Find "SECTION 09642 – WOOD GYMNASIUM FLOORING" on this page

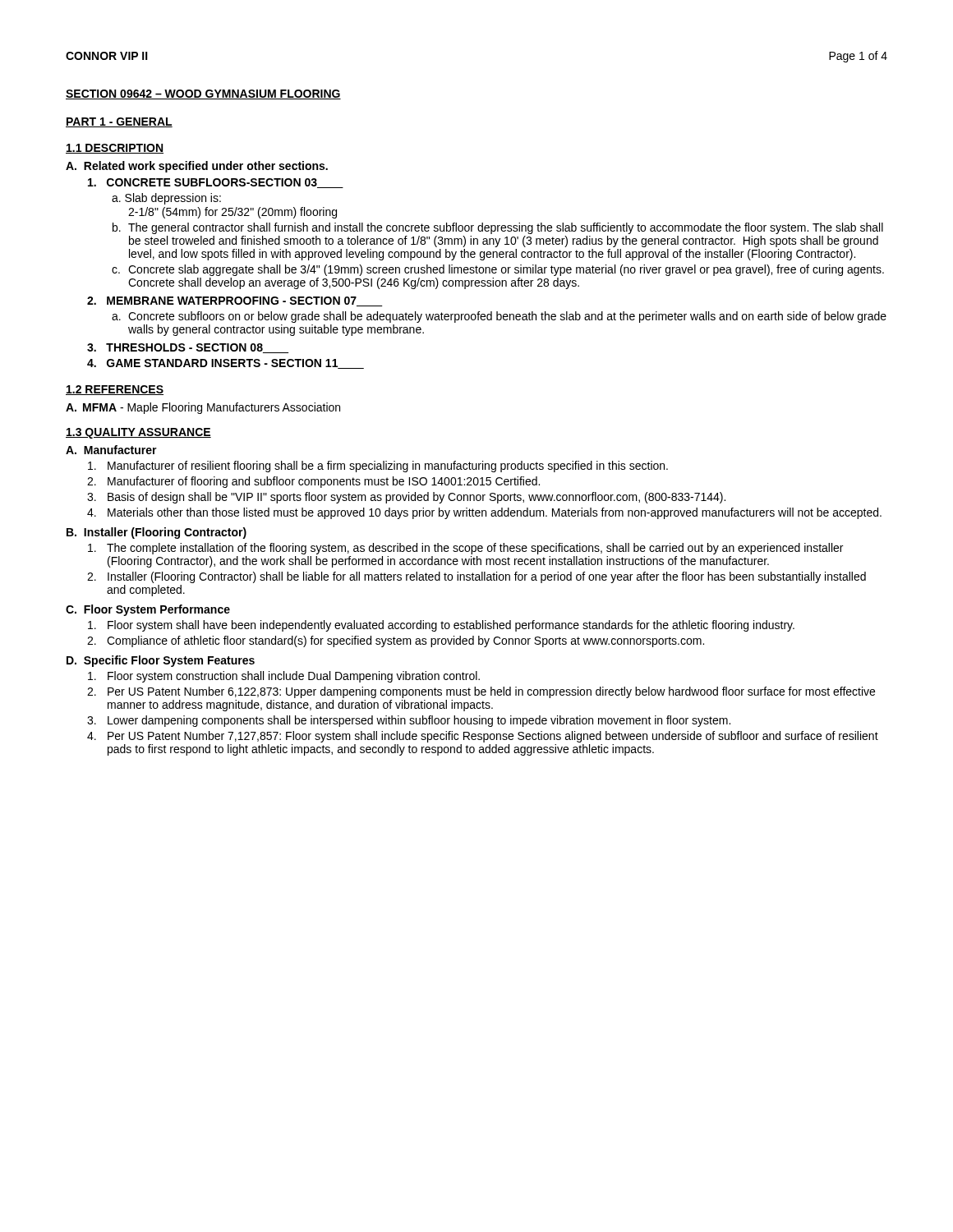click(x=203, y=94)
